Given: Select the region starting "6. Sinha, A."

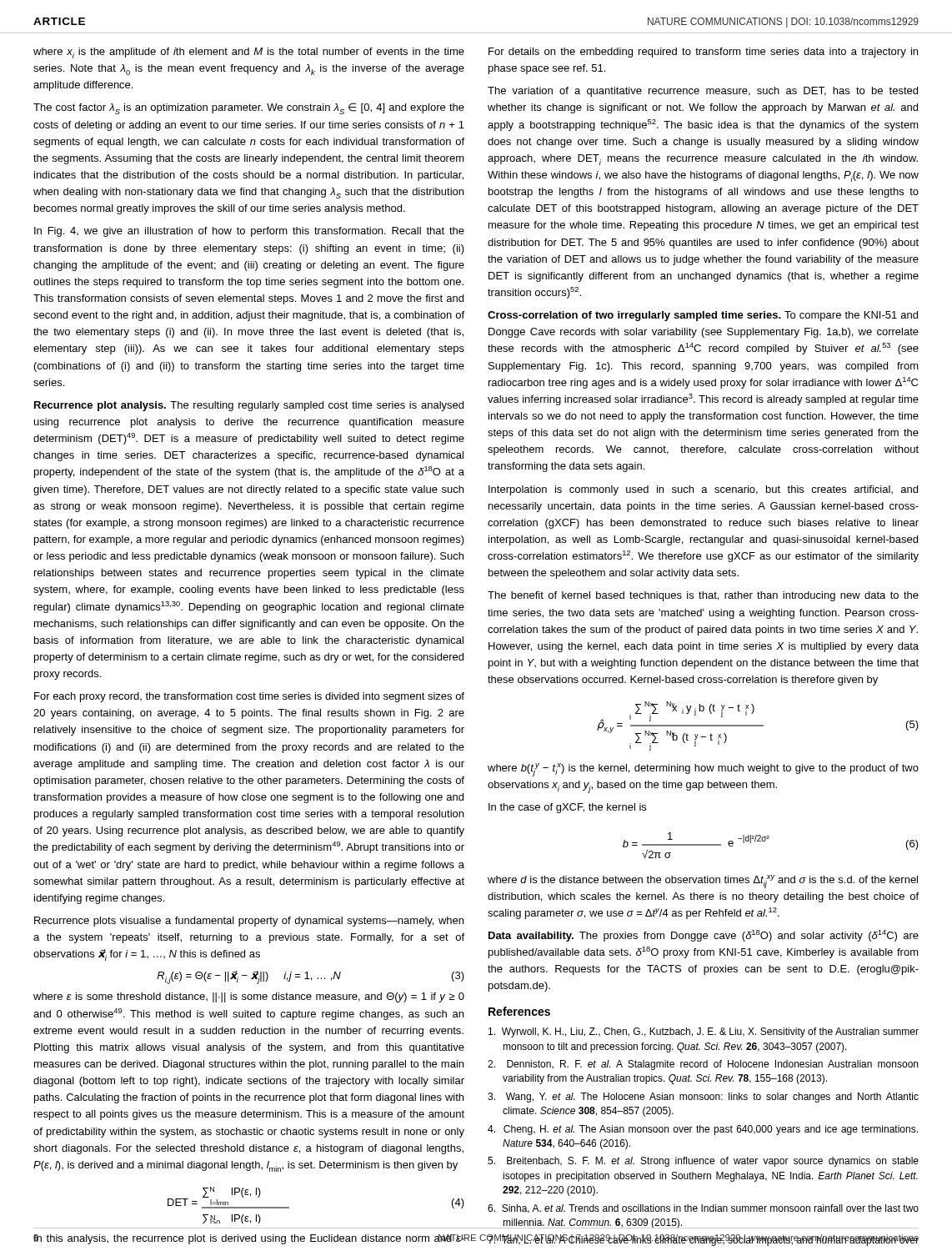Looking at the screenshot, I should [703, 1216].
